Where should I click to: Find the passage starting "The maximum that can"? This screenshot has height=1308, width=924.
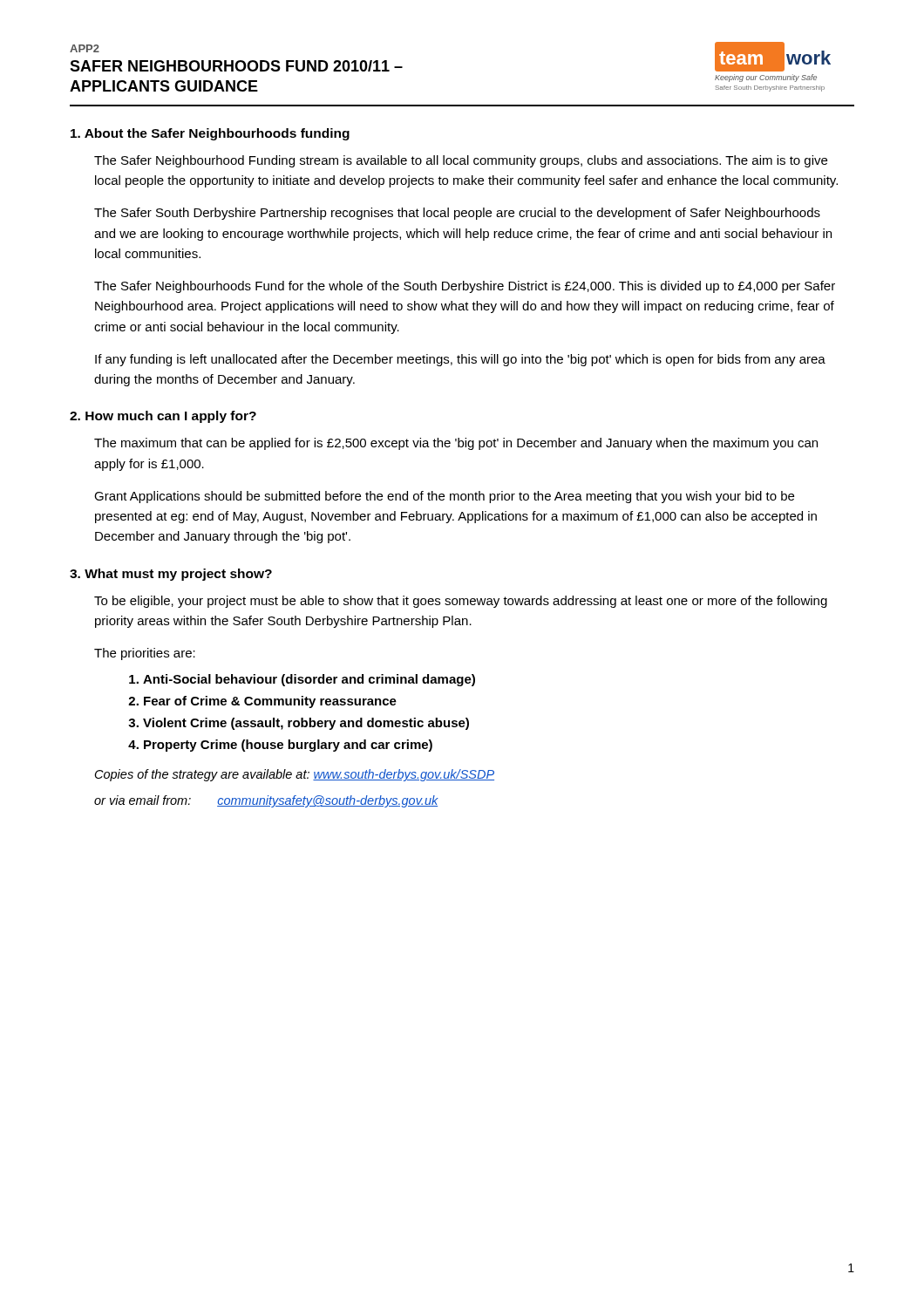click(456, 453)
